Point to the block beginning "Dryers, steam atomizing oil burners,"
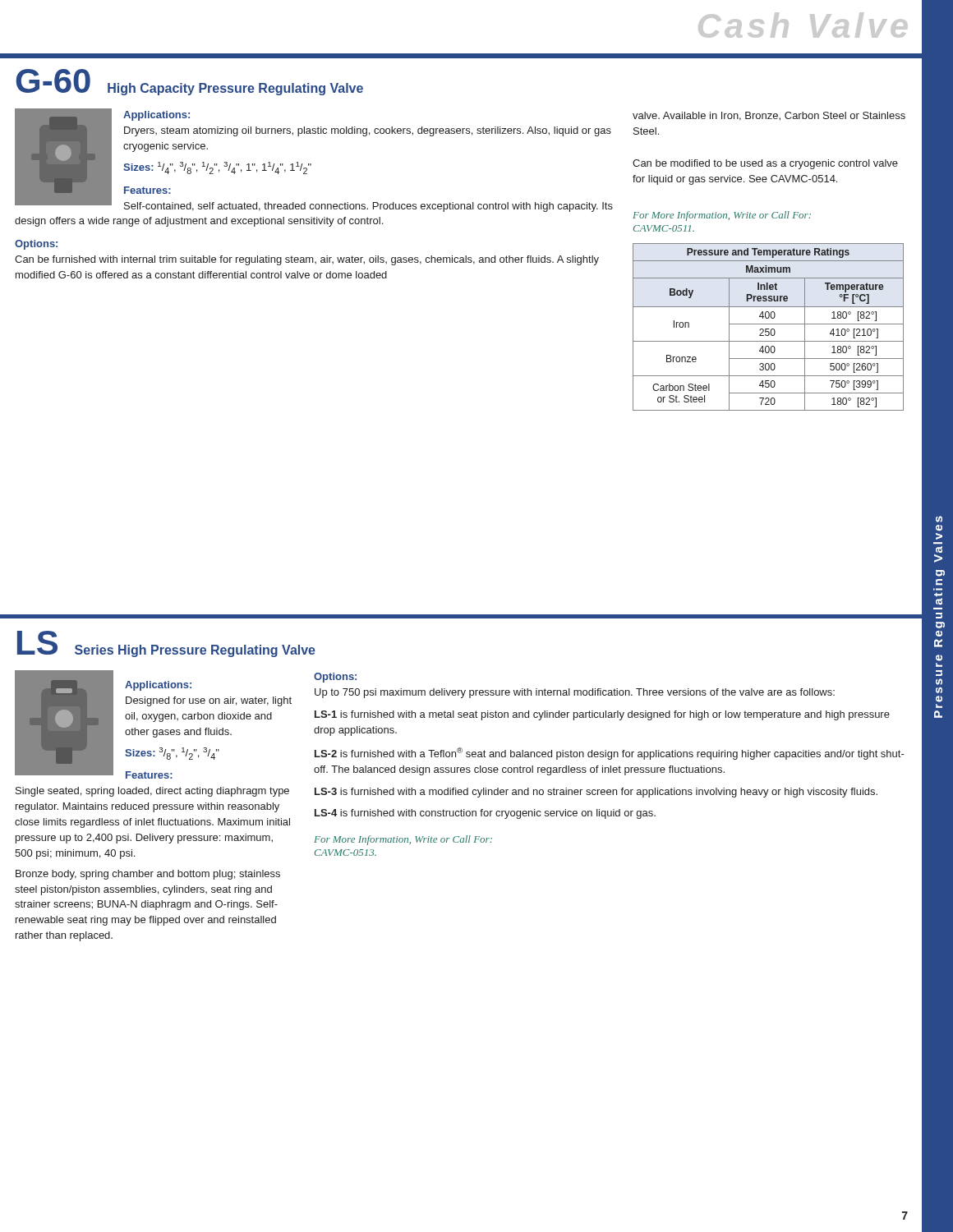953x1232 pixels. (x=315, y=139)
